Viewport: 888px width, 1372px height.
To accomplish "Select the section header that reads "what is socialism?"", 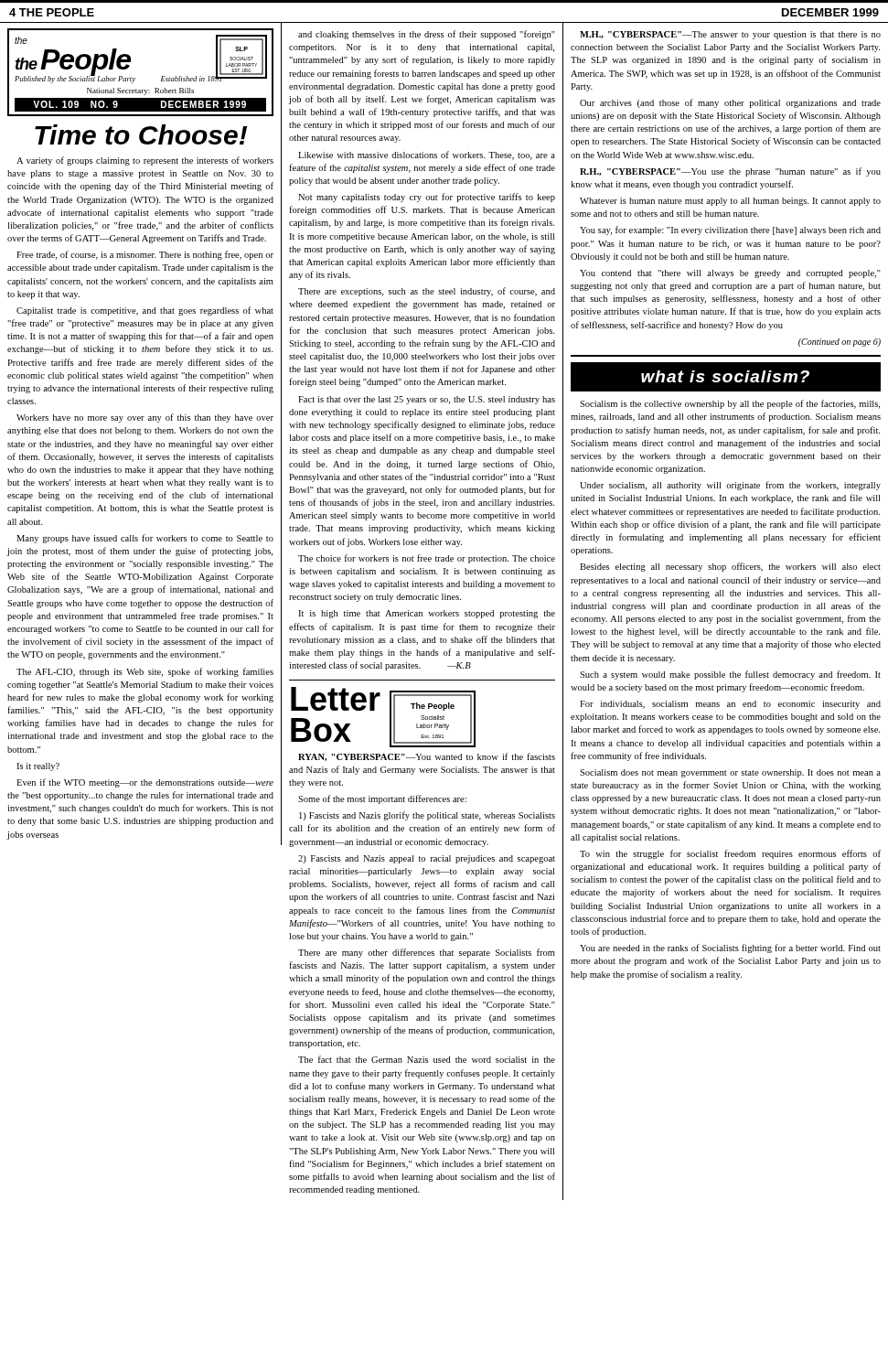I will (x=726, y=377).
